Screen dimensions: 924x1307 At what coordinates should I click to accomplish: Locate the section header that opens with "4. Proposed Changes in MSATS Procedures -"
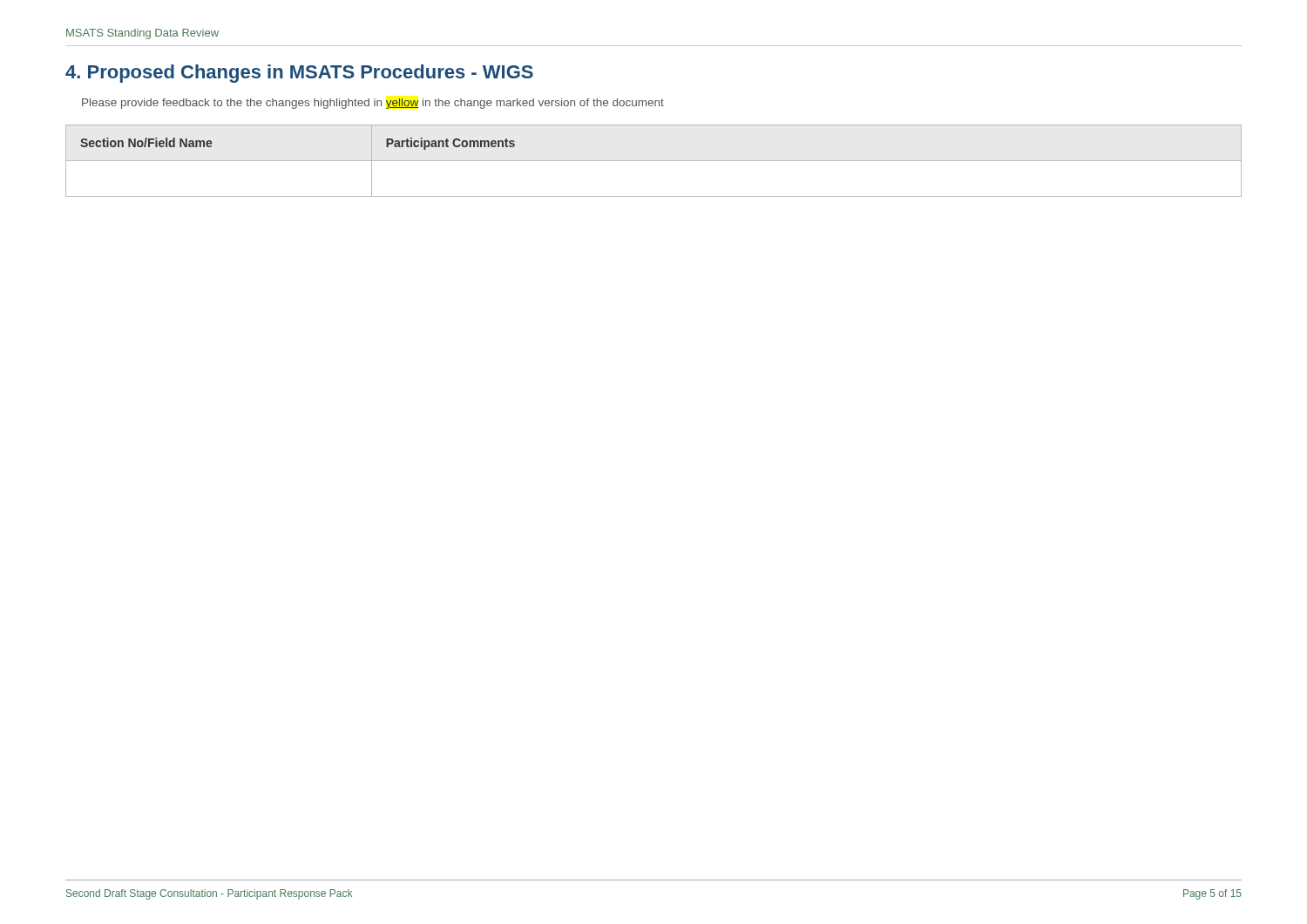[299, 74]
